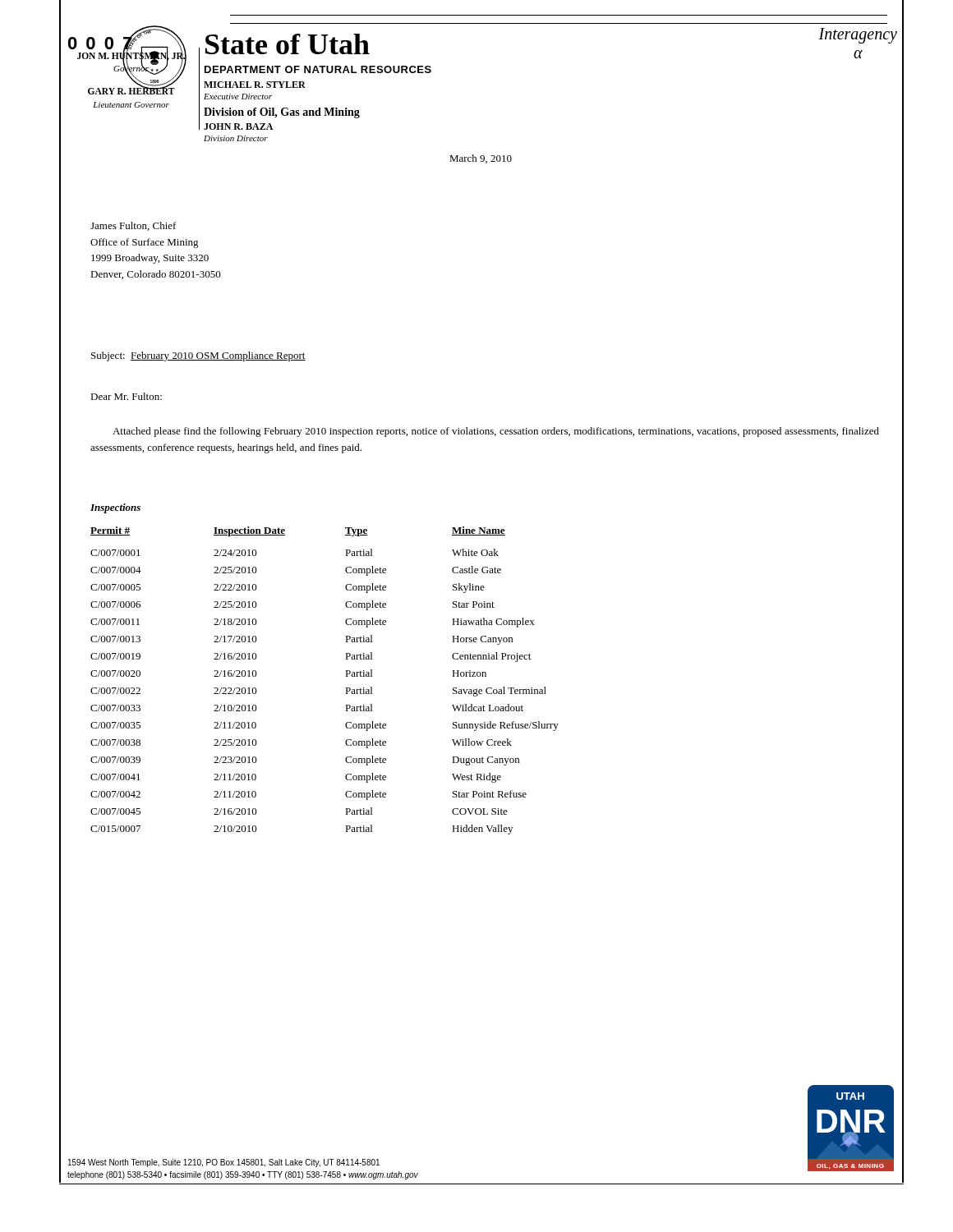Select the logo
The image size is (953, 1232).
click(851, 1130)
